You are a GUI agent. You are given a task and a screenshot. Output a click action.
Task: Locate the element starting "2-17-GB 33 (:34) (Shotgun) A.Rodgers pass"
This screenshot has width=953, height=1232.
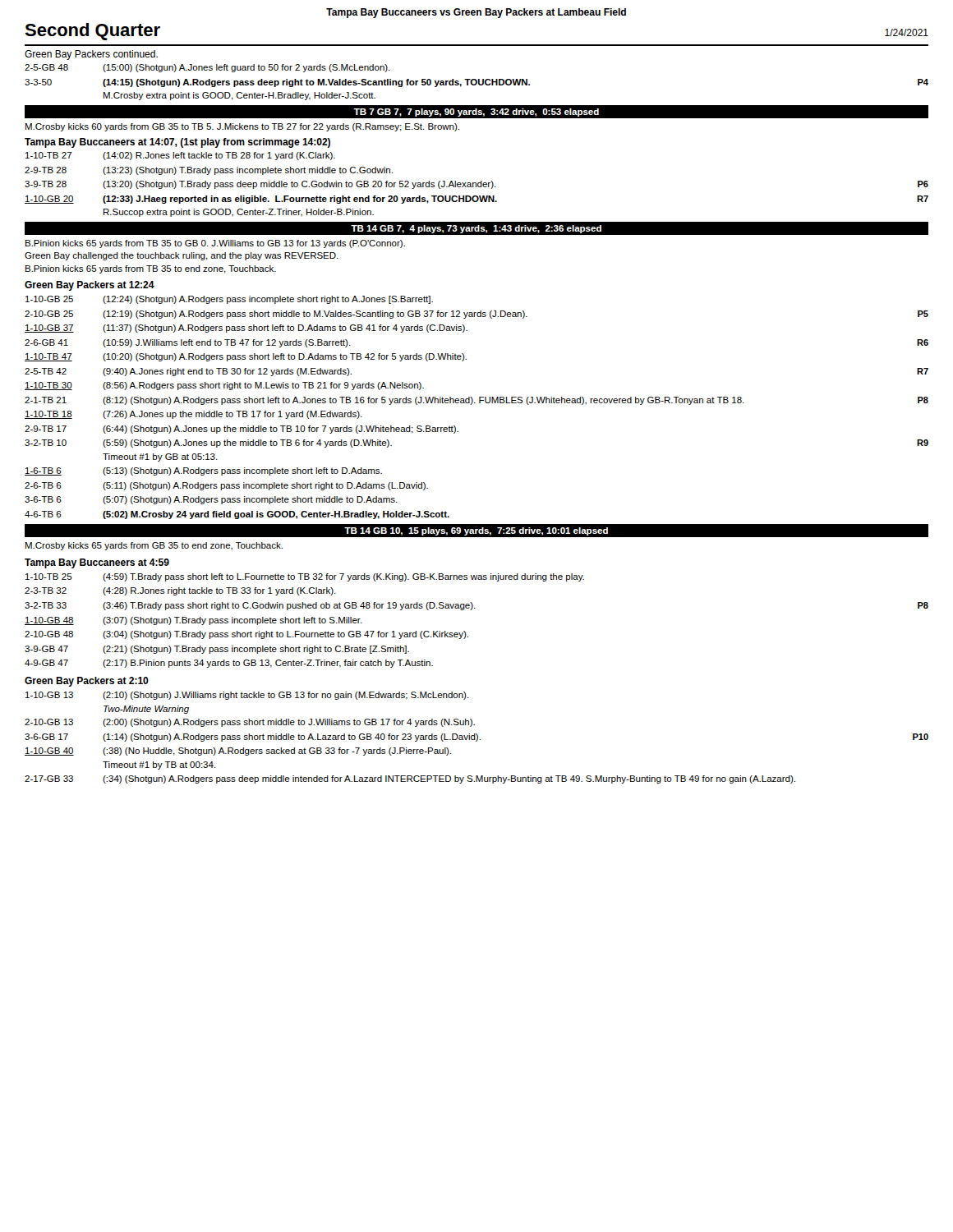[465, 779]
